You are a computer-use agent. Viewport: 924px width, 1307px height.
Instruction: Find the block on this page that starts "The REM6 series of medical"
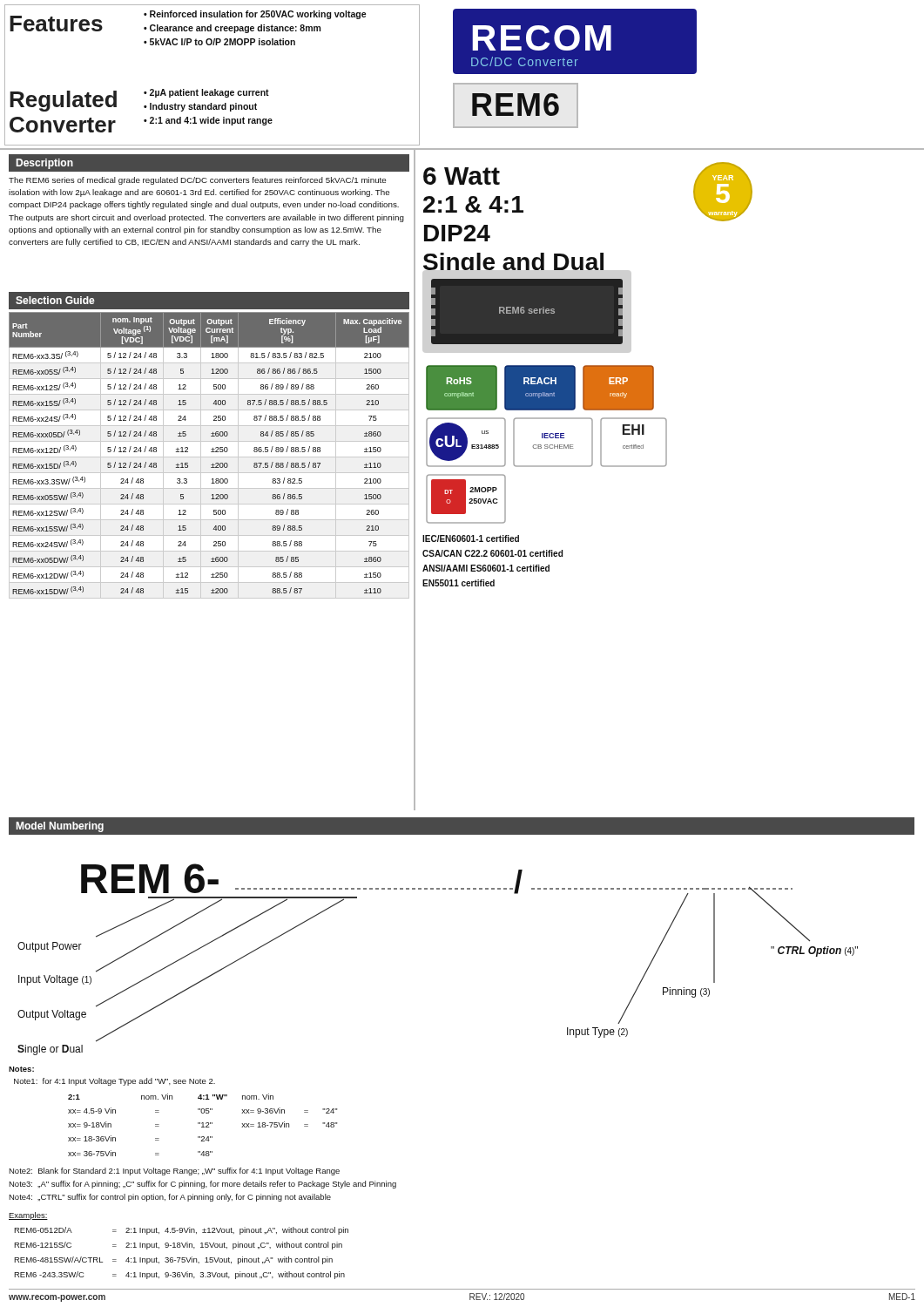pos(206,211)
